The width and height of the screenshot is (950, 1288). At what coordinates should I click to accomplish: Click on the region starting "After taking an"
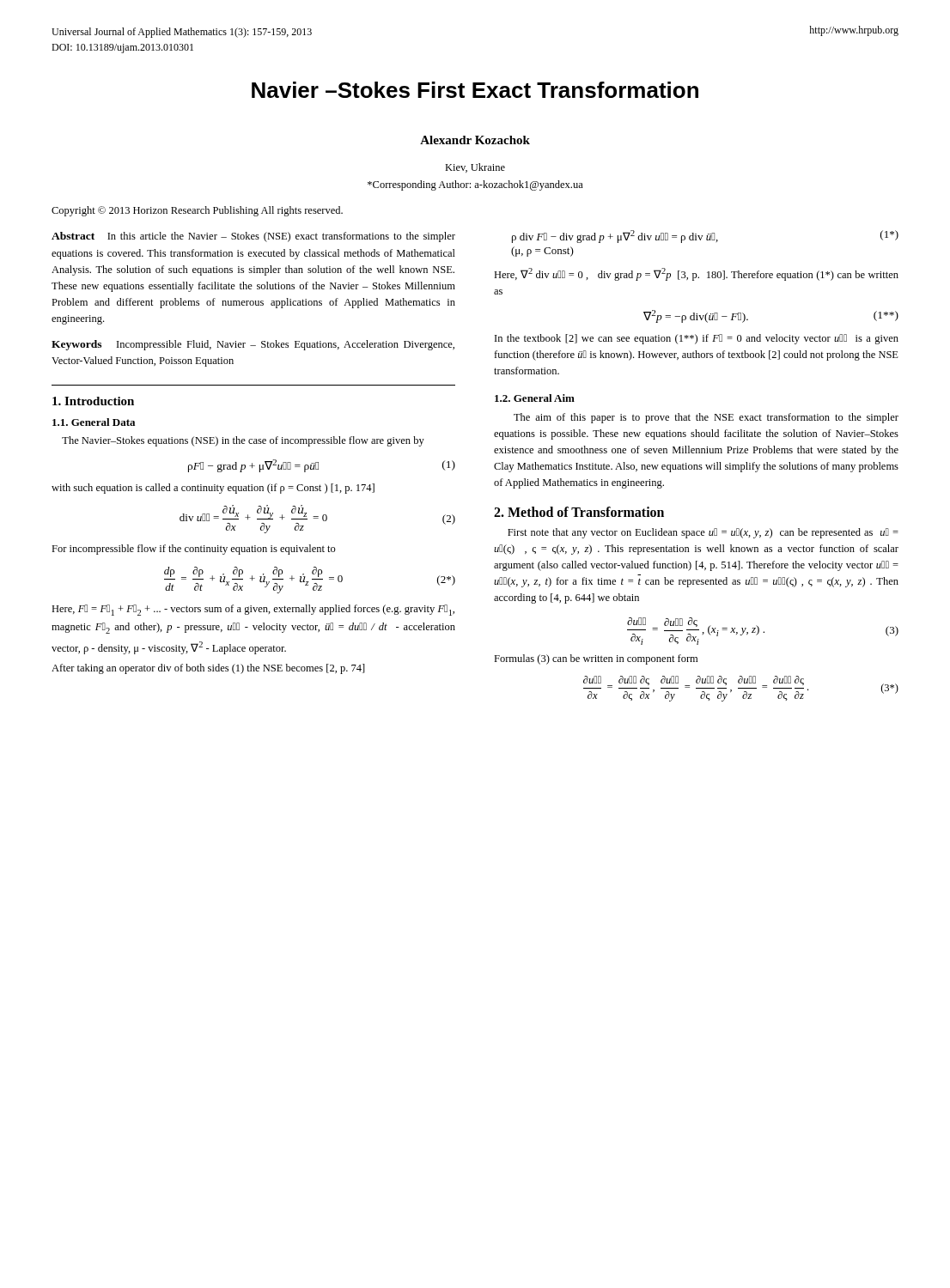tap(208, 668)
